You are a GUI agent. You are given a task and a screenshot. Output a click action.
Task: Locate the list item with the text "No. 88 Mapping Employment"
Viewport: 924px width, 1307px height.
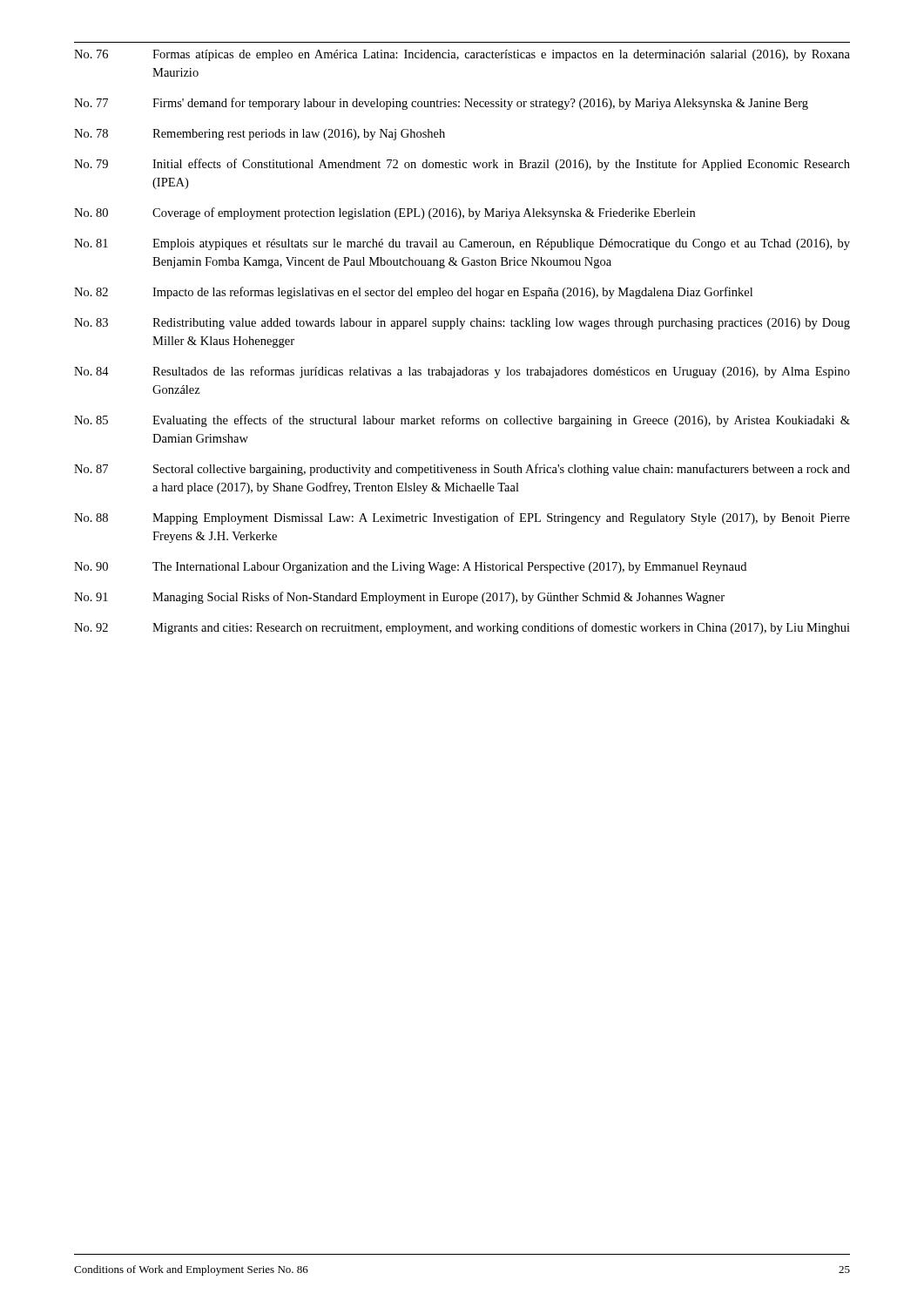[462, 527]
